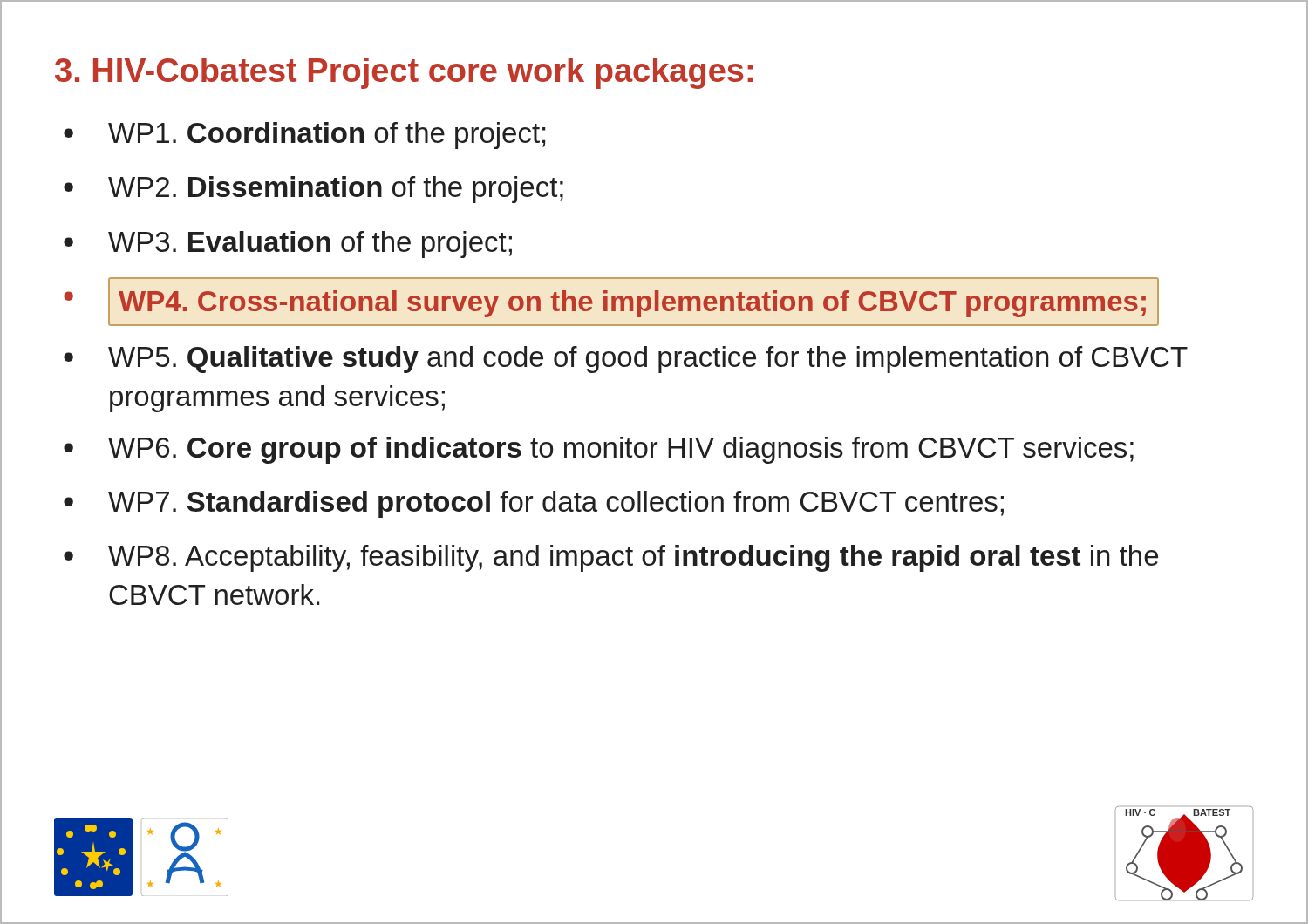Select the list item that reads "• WP3. Evaluation of the"

tap(288, 245)
